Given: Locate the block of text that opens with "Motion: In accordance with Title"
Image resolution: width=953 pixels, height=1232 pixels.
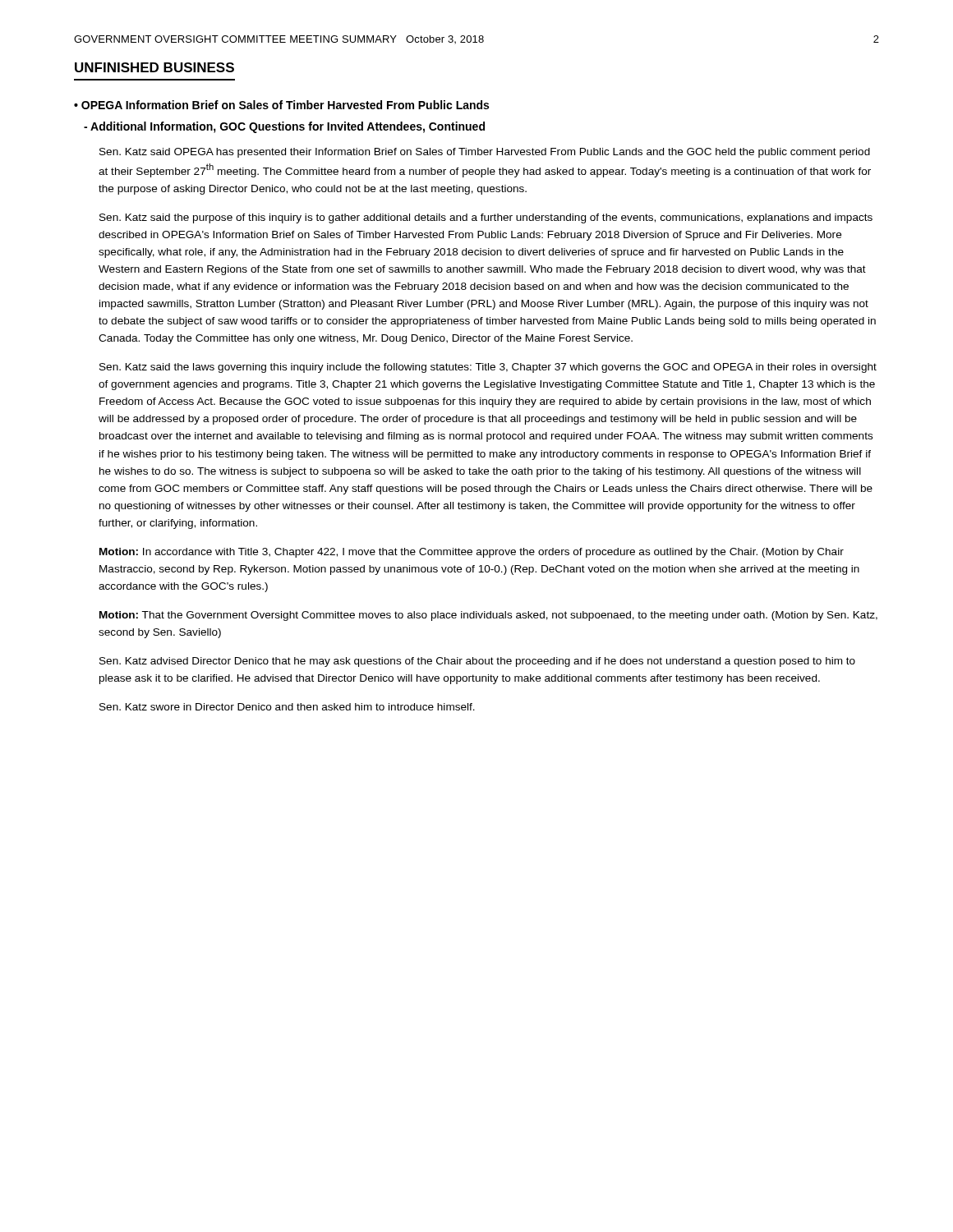Looking at the screenshot, I should tap(479, 569).
